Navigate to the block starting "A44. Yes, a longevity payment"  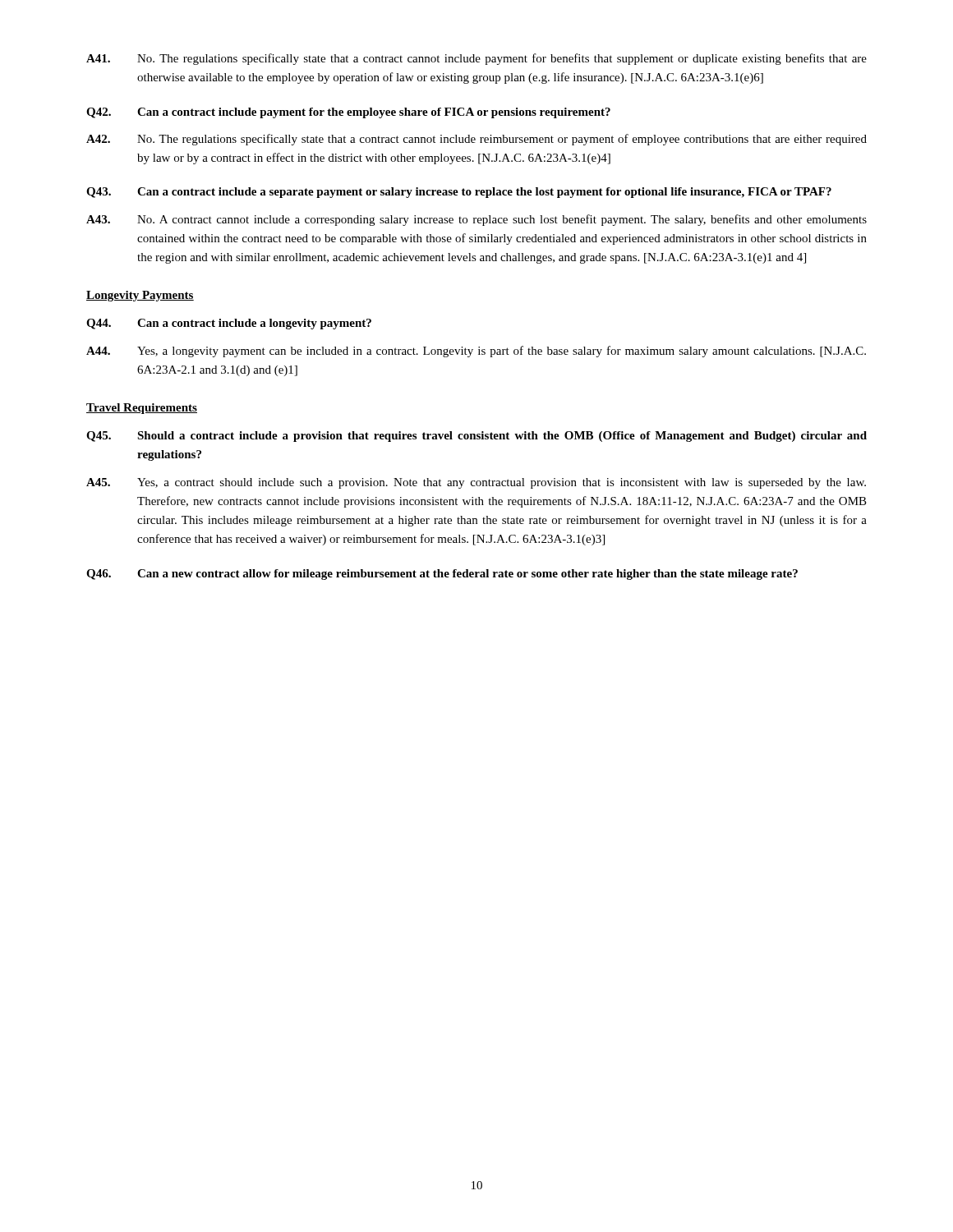tap(476, 360)
